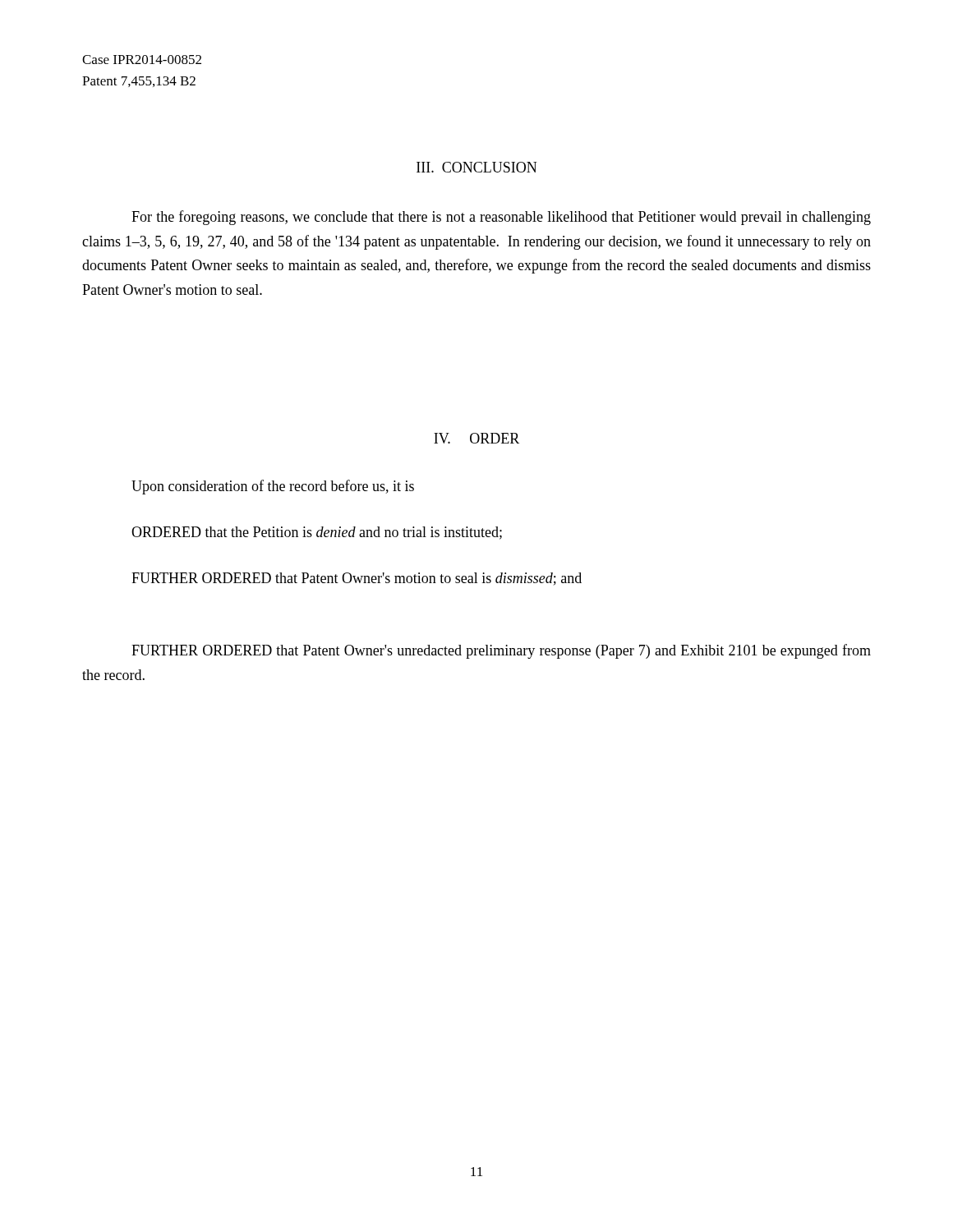The height and width of the screenshot is (1232, 953).
Task: Click where it says "III. CONCLUSION"
Action: (x=476, y=168)
